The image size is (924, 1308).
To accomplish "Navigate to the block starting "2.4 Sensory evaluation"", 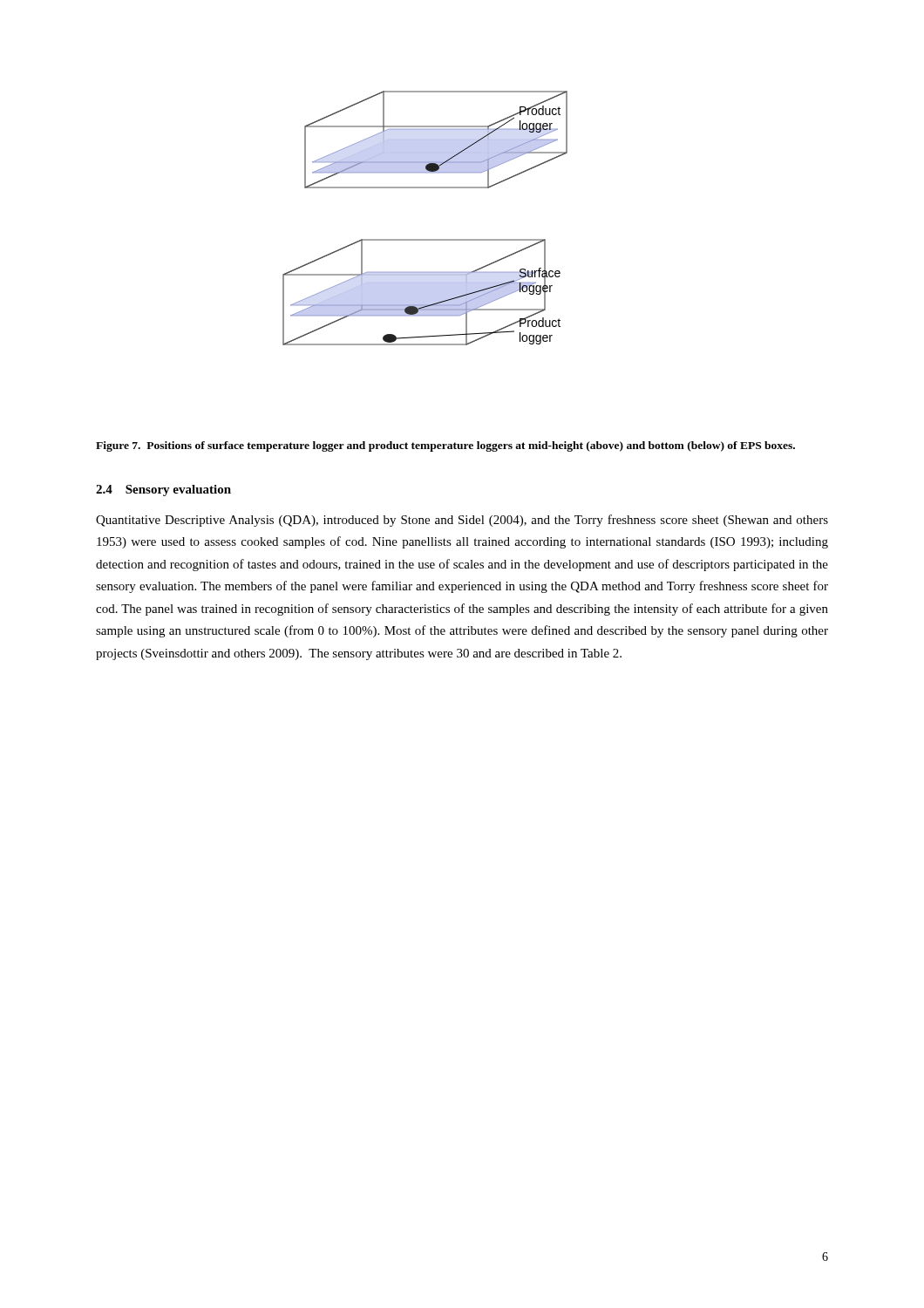I will coord(163,489).
